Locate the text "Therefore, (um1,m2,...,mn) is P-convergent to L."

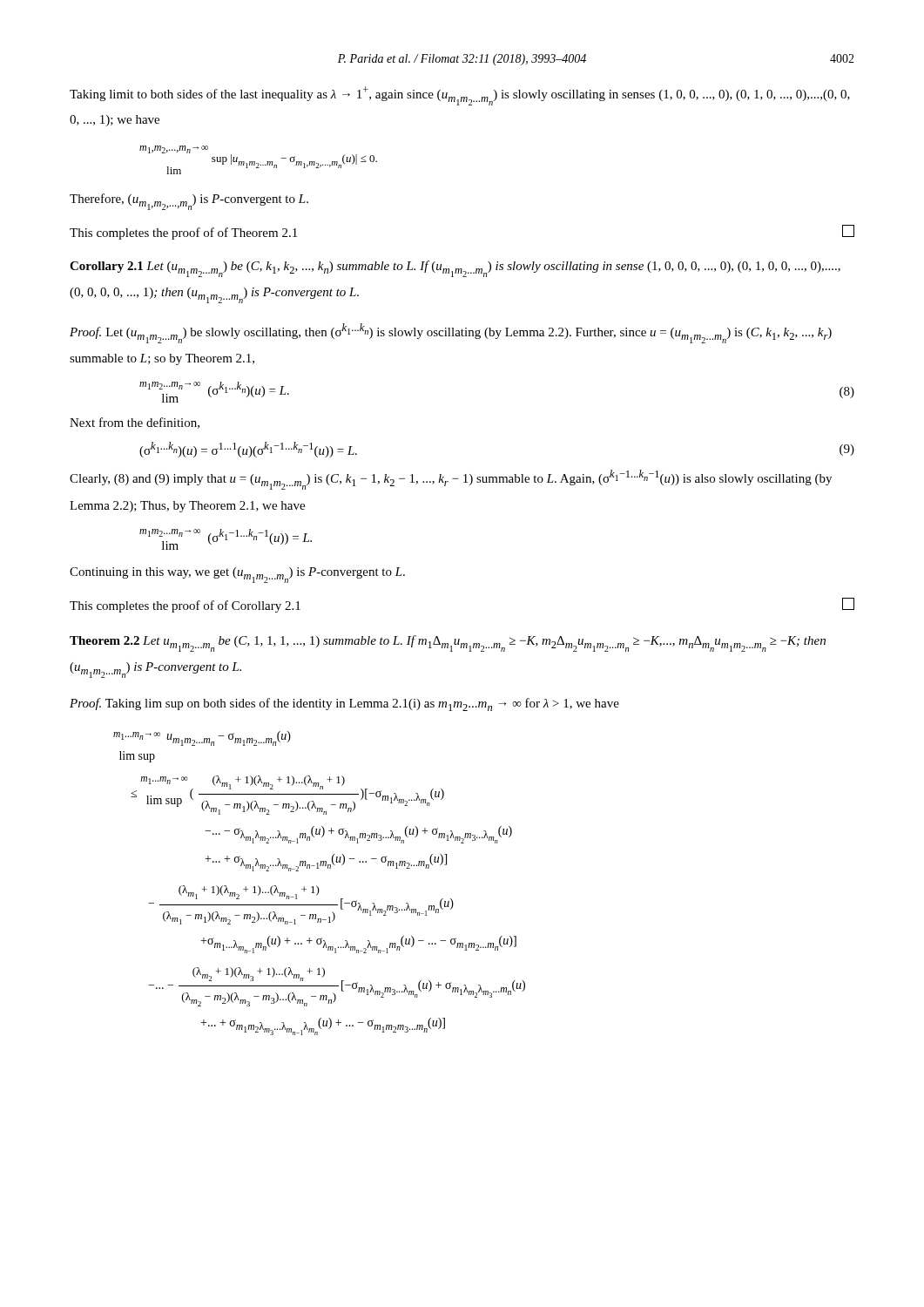click(189, 202)
